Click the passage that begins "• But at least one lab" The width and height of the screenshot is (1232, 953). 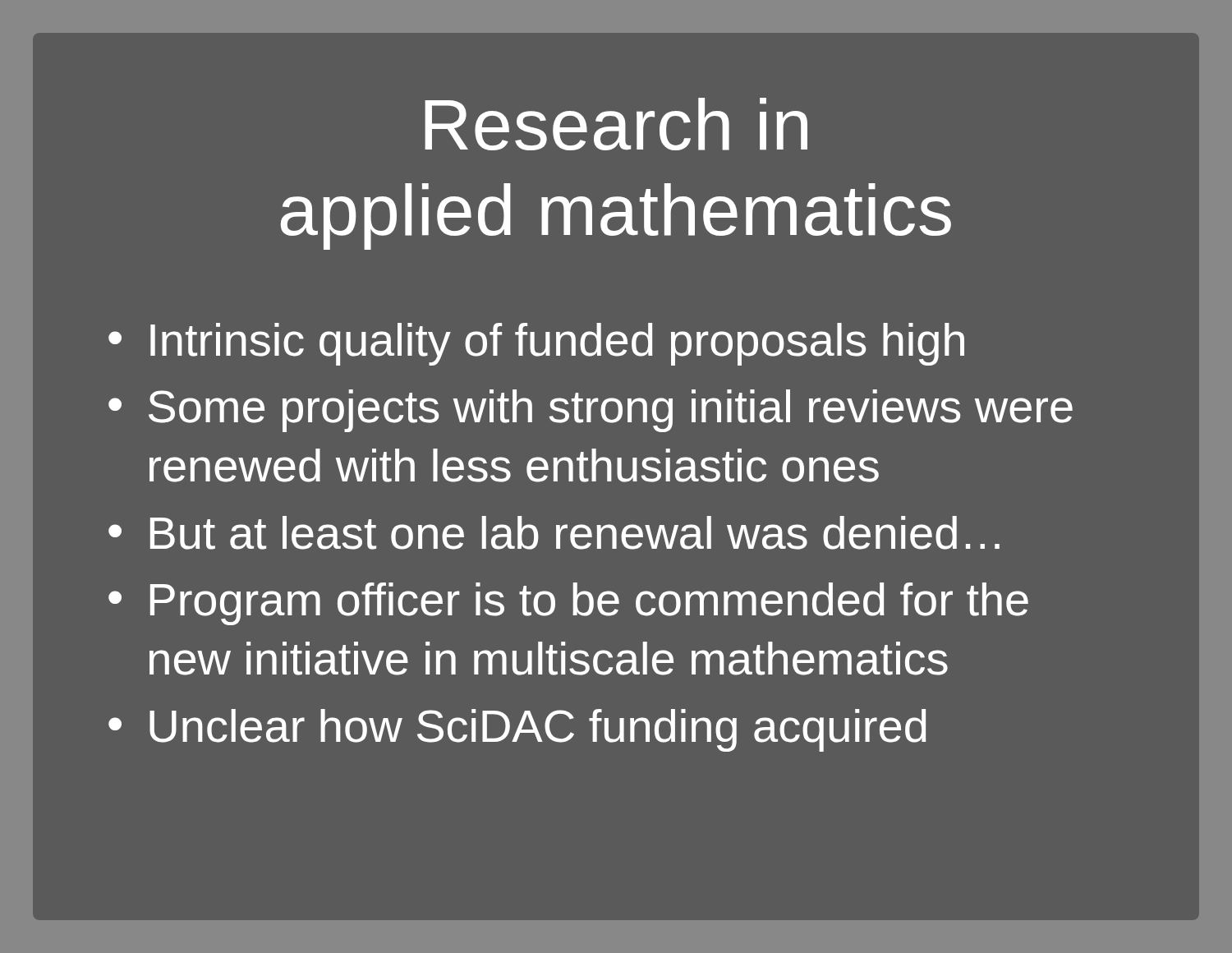(556, 533)
